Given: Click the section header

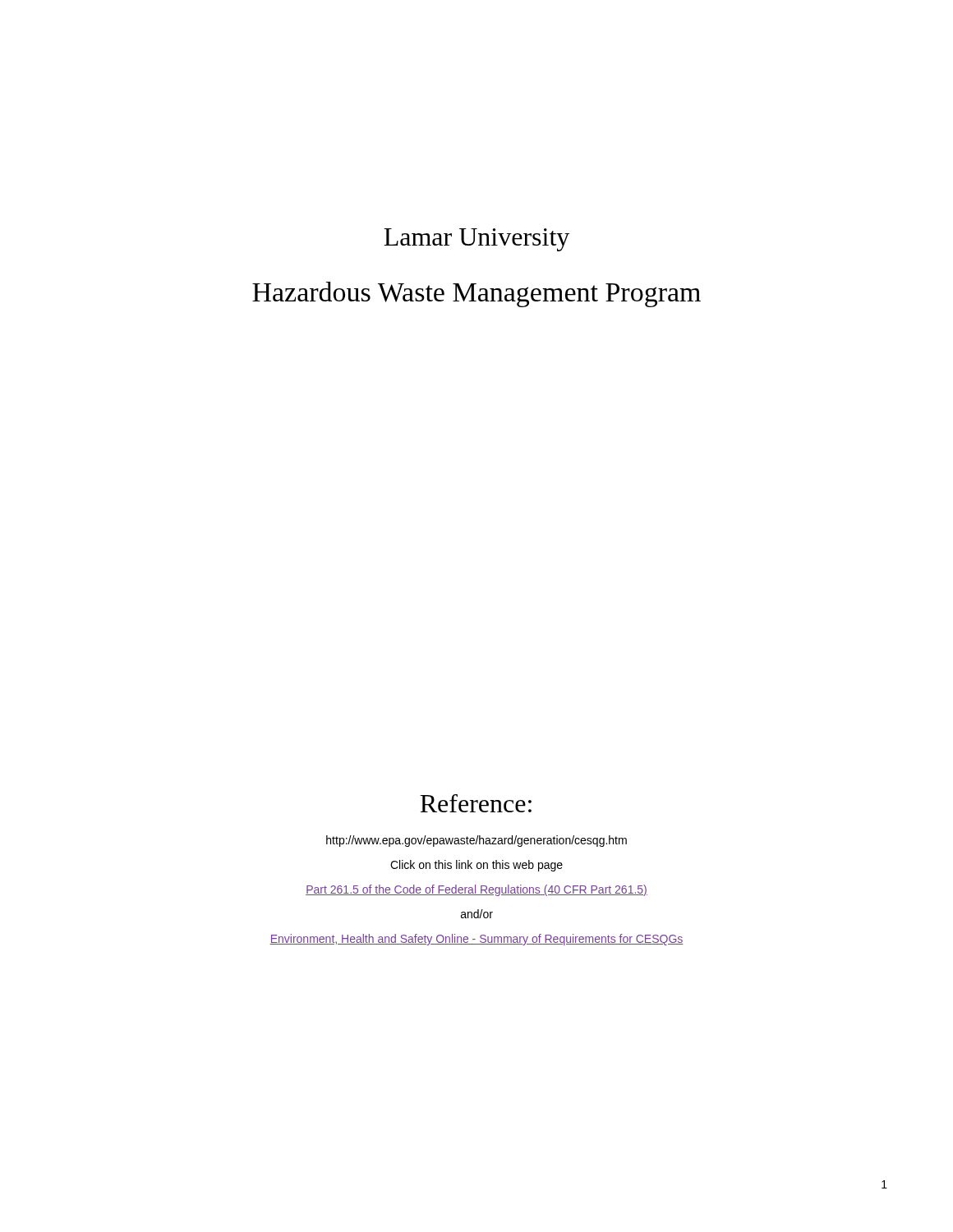Looking at the screenshot, I should [x=476, y=803].
